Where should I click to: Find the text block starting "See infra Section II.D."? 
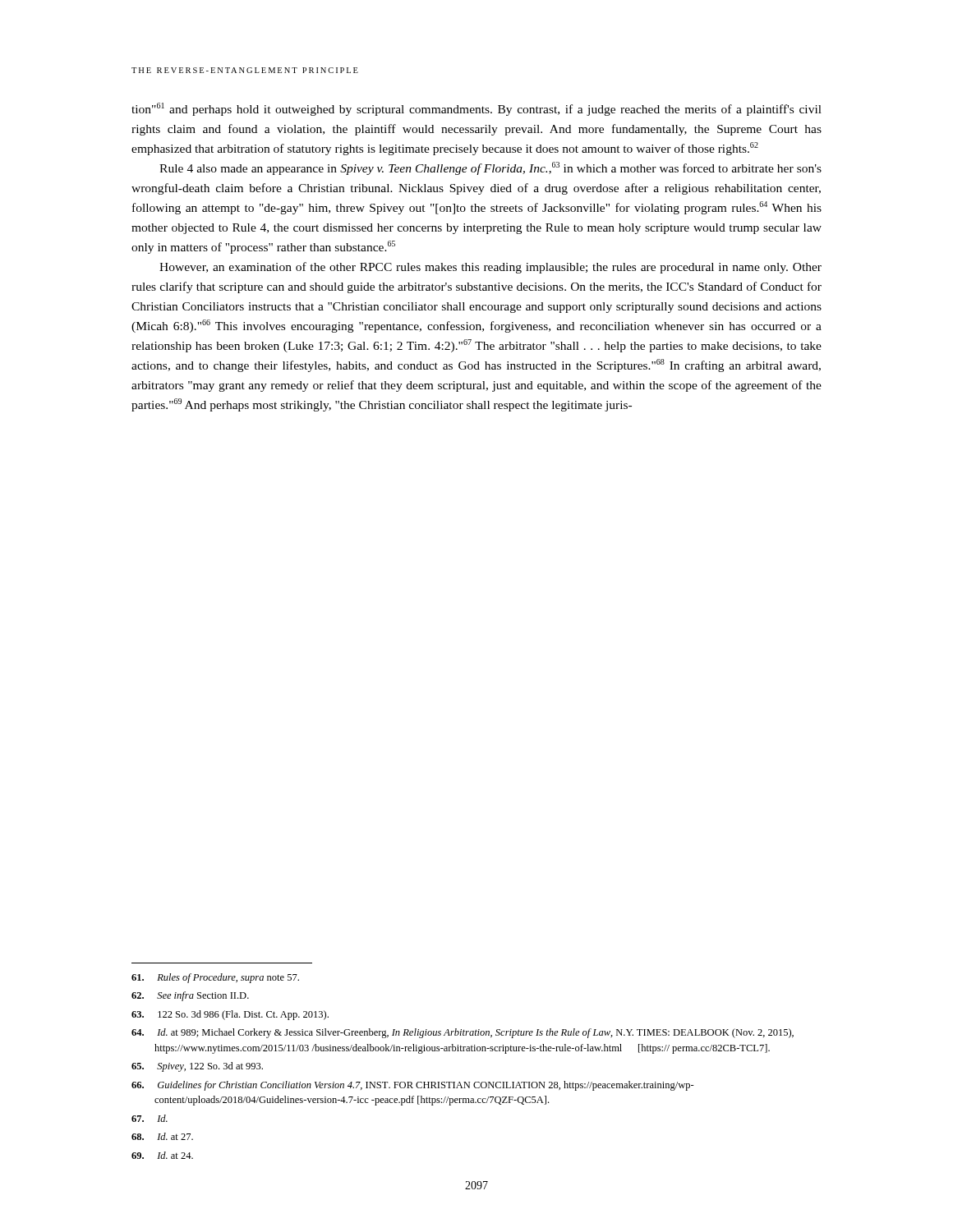click(190, 996)
